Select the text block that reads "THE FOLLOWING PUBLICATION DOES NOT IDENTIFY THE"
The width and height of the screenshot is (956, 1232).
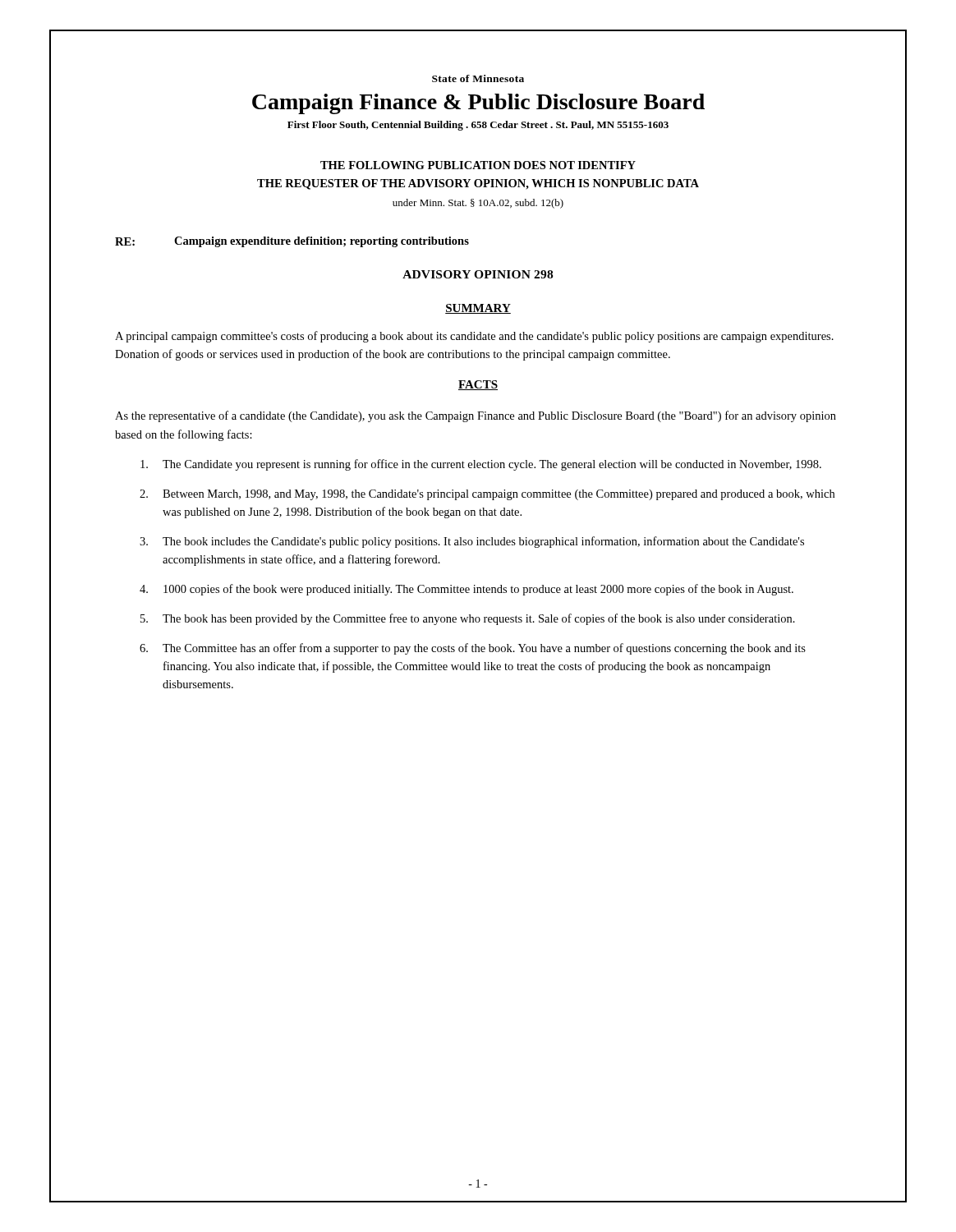[478, 184]
